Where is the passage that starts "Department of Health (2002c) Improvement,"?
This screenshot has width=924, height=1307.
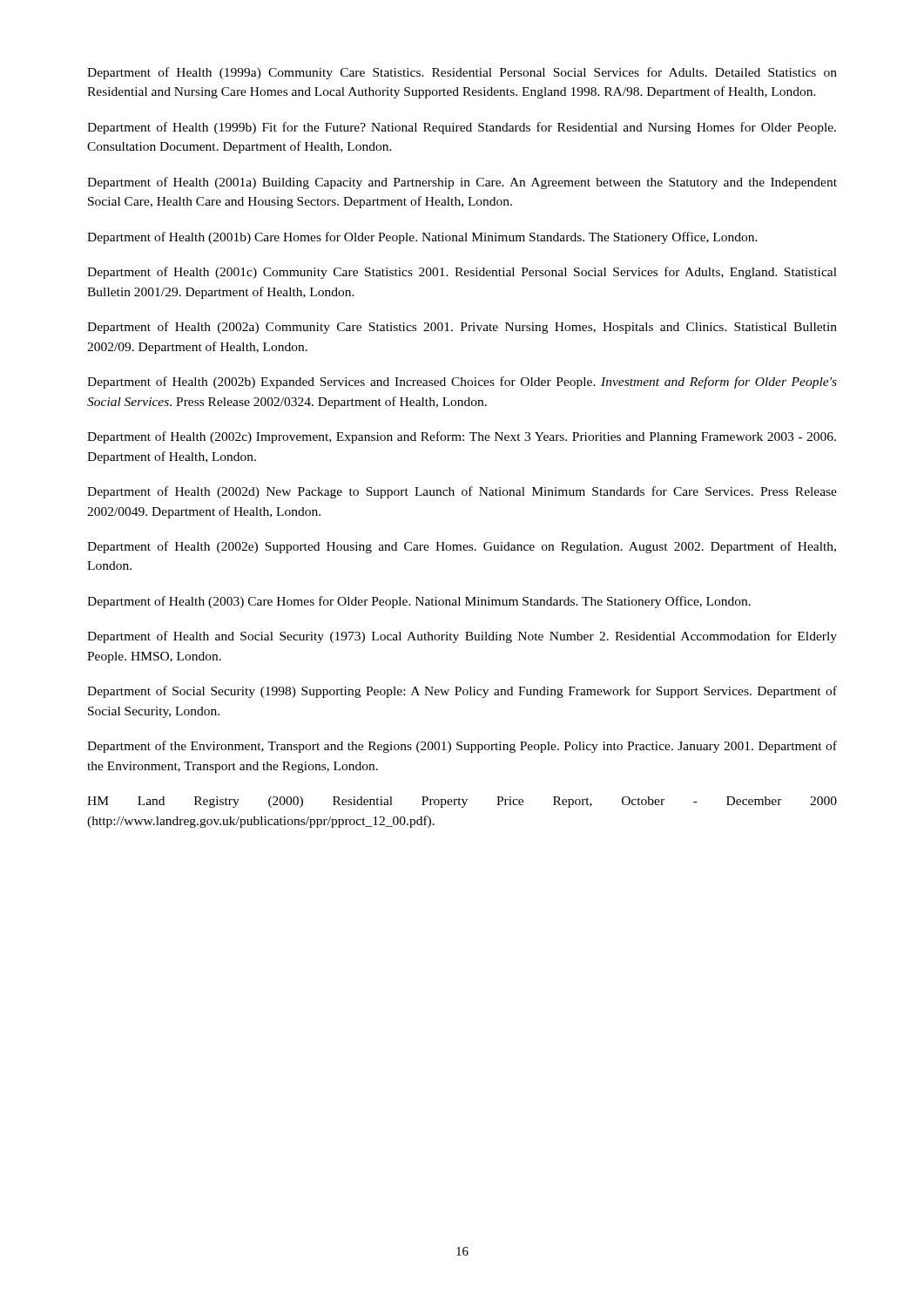tap(462, 446)
